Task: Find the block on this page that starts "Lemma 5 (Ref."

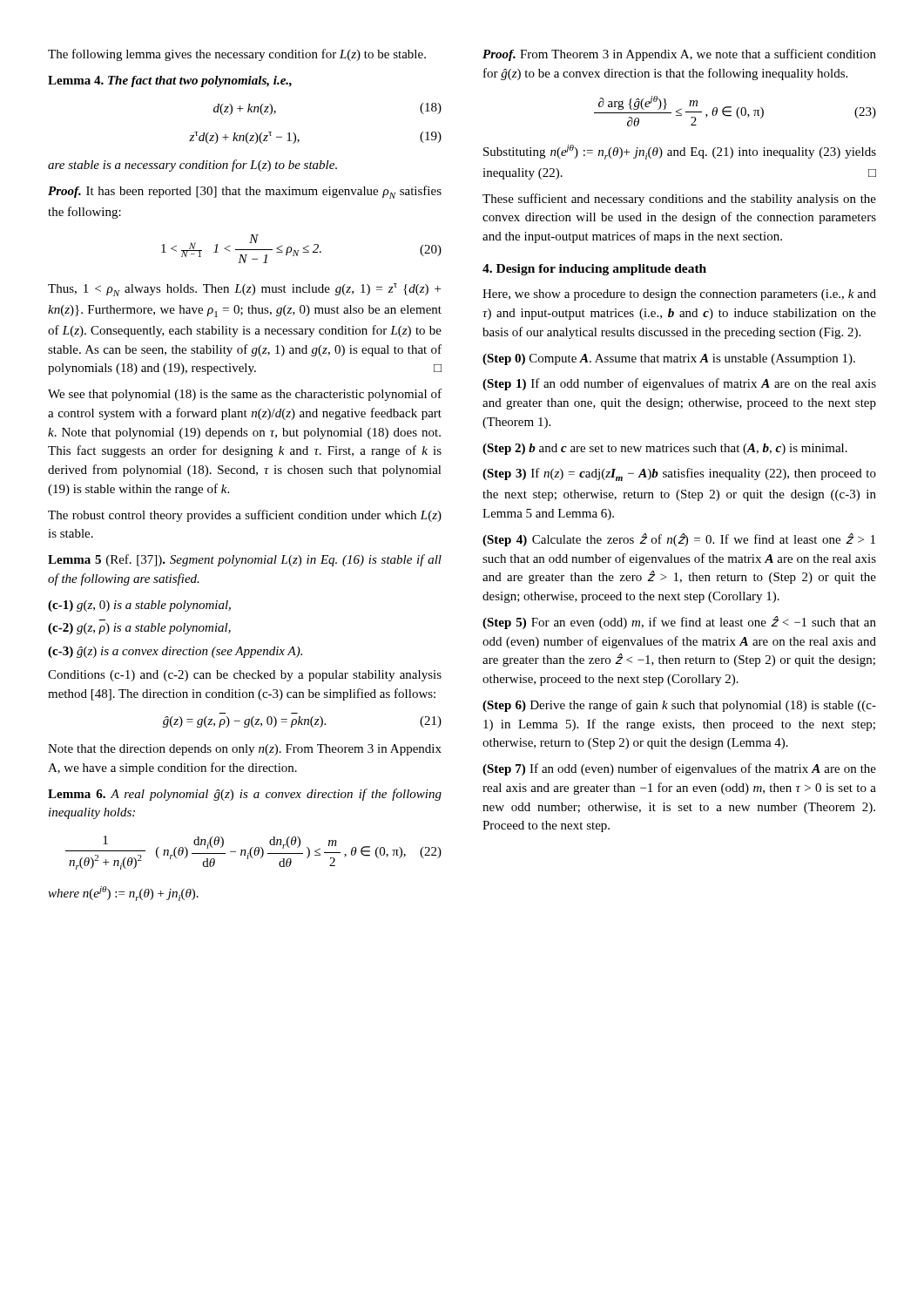Action: coord(245,570)
